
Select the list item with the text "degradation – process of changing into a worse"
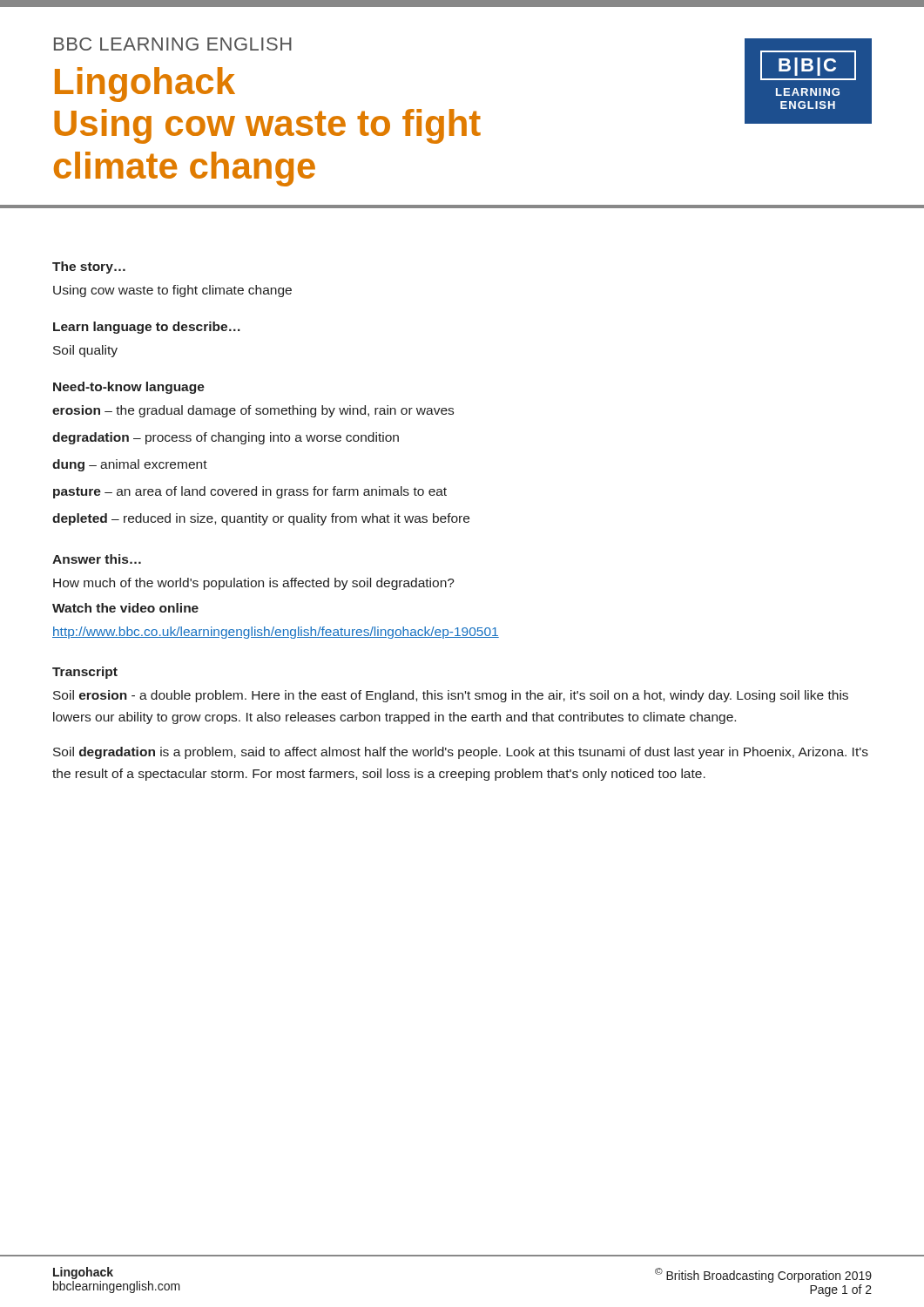[226, 437]
